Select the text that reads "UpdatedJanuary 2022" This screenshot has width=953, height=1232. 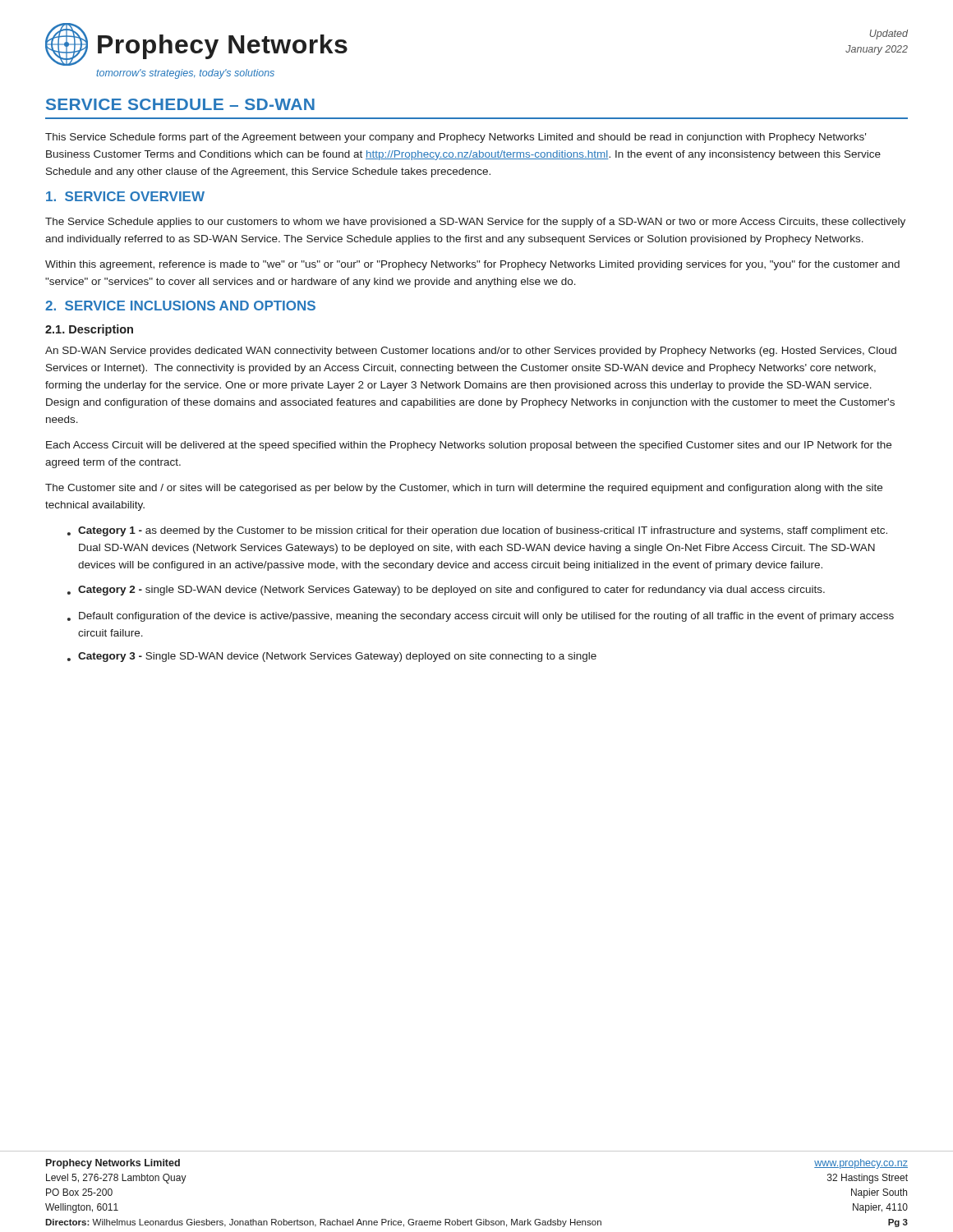(877, 41)
